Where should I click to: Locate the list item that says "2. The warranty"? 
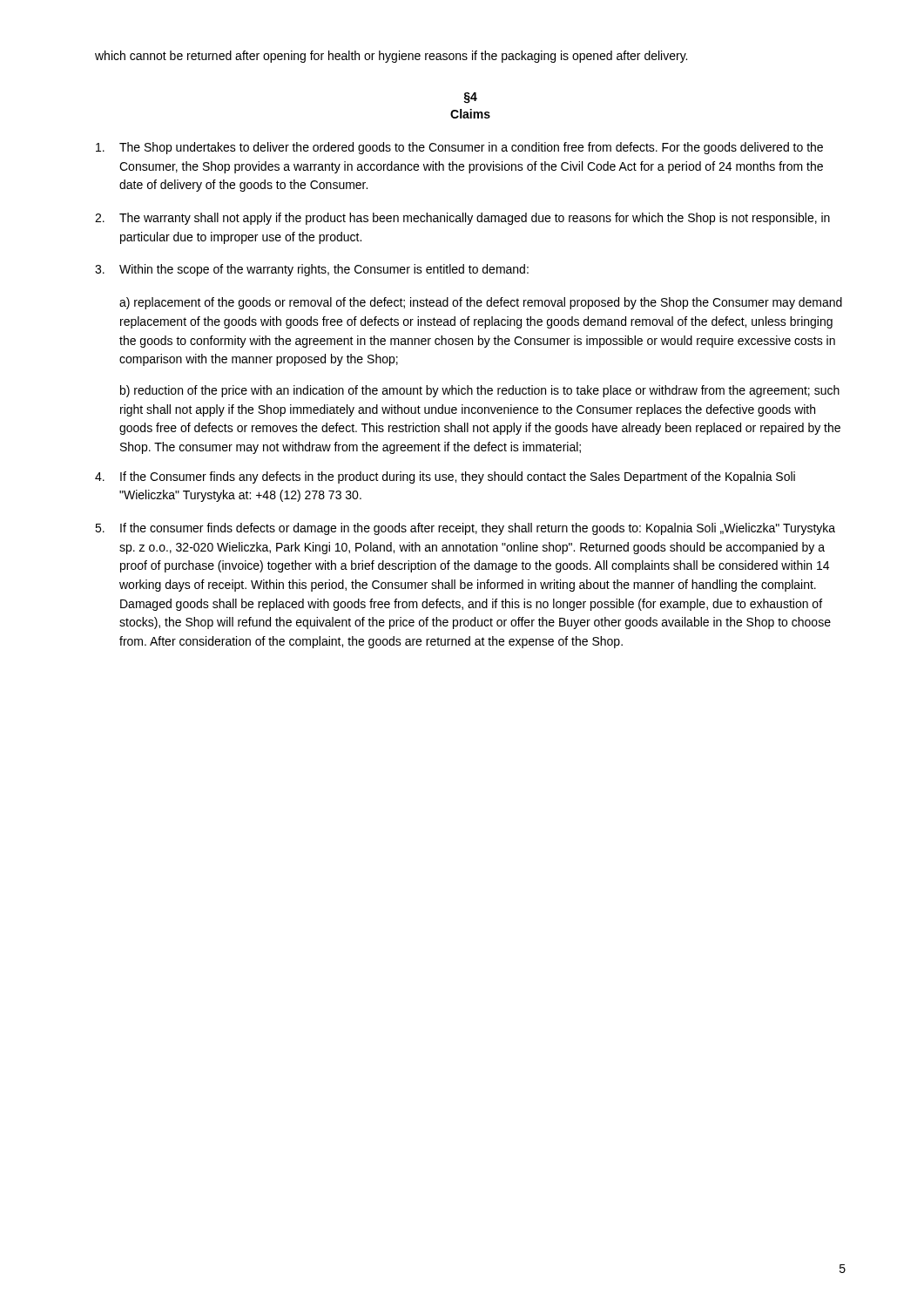[x=470, y=228]
